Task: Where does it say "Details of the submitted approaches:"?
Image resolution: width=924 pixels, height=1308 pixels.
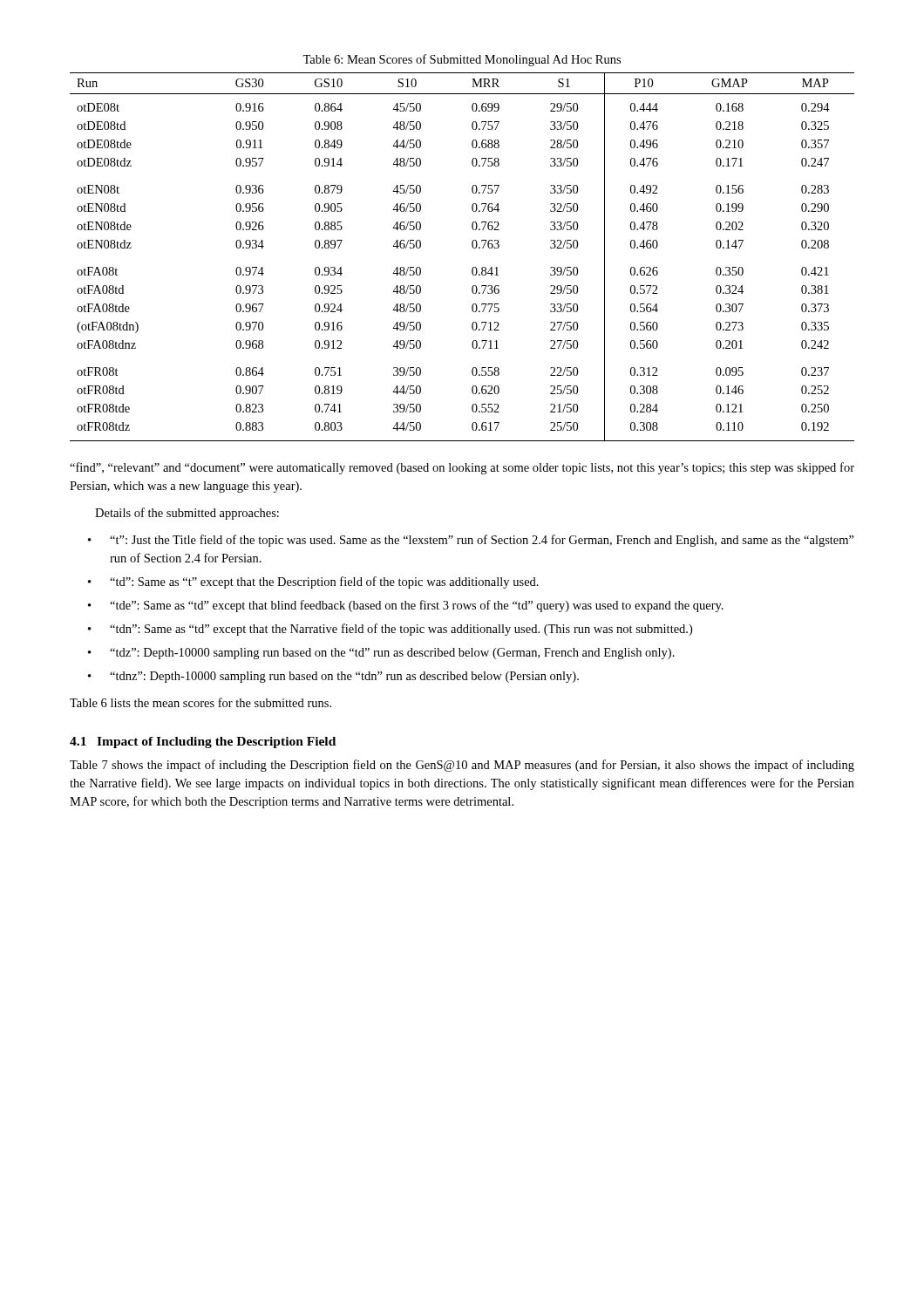Action: (187, 513)
